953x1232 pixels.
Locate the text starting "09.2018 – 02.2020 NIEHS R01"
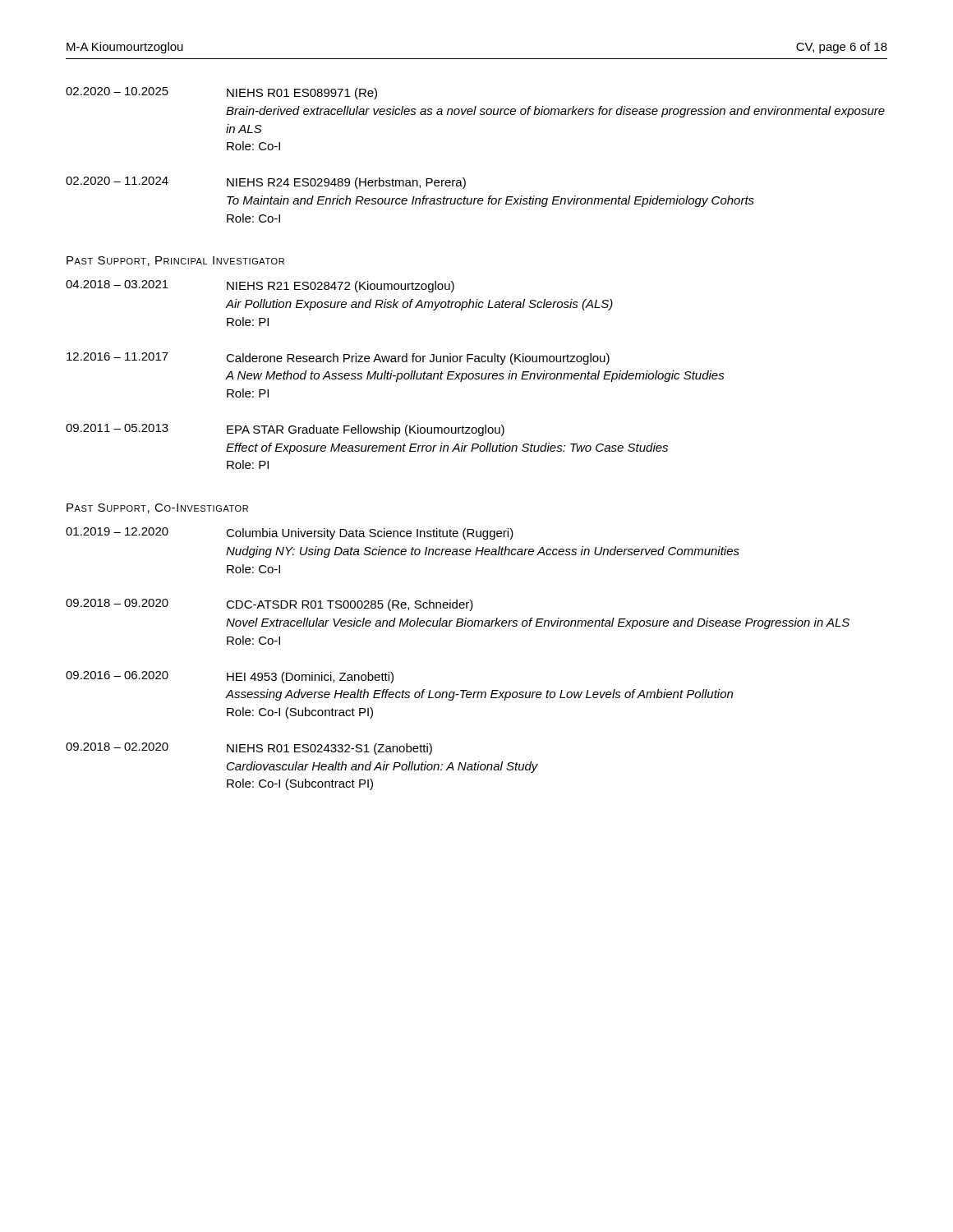[476, 766]
